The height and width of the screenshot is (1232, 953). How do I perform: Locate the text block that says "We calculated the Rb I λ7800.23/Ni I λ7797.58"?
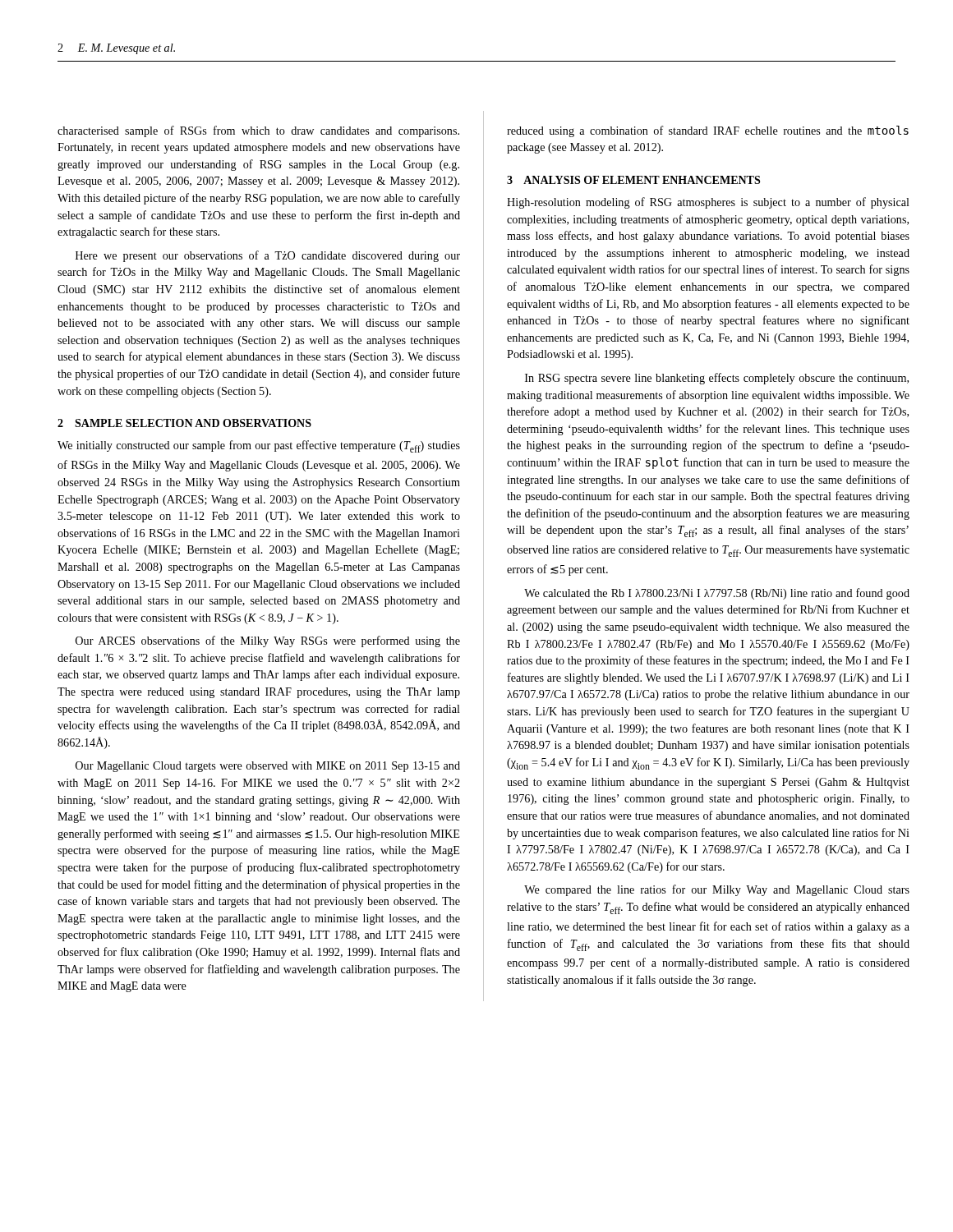point(708,730)
